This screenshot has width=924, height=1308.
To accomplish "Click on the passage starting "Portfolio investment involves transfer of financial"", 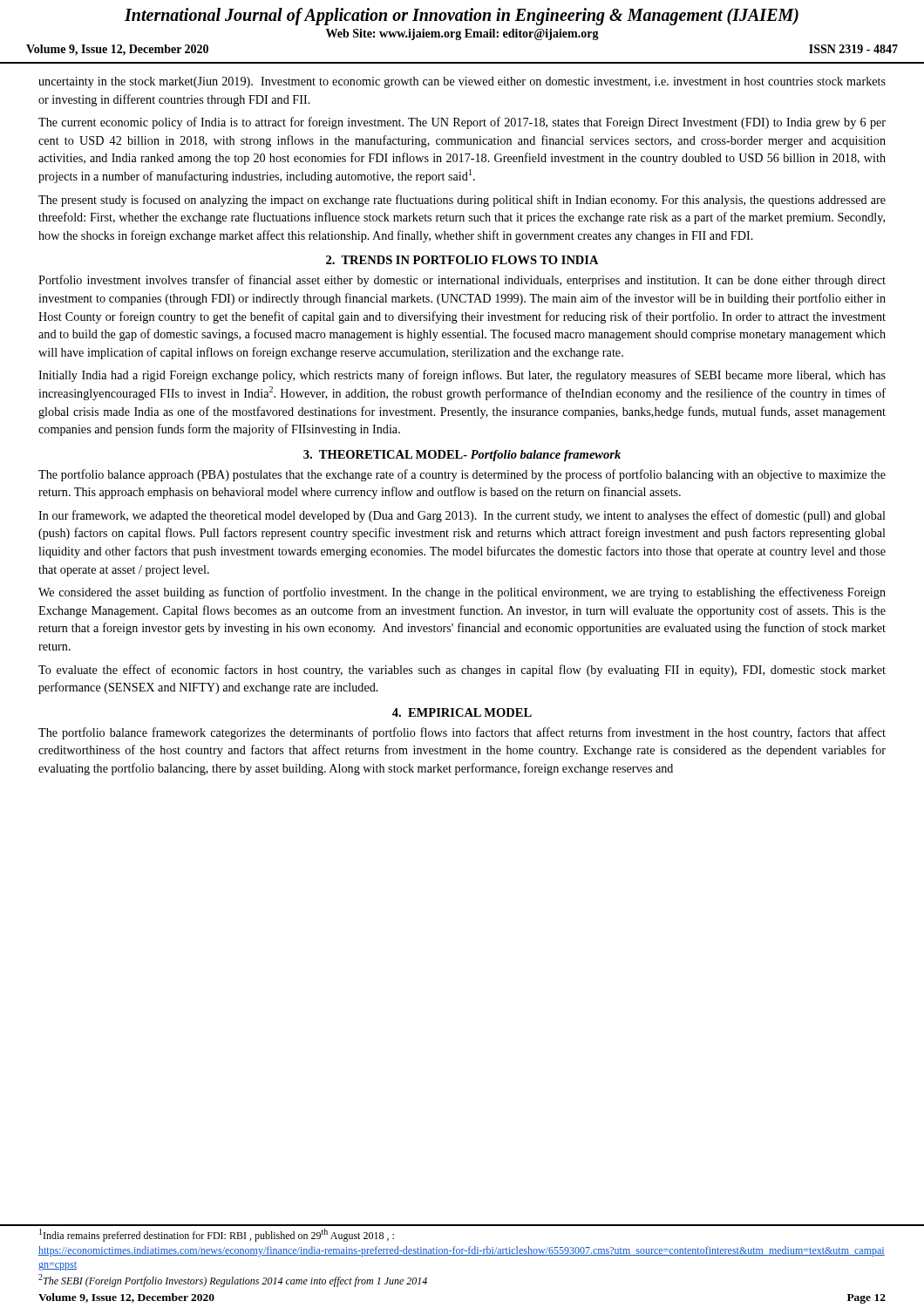I will point(462,355).
